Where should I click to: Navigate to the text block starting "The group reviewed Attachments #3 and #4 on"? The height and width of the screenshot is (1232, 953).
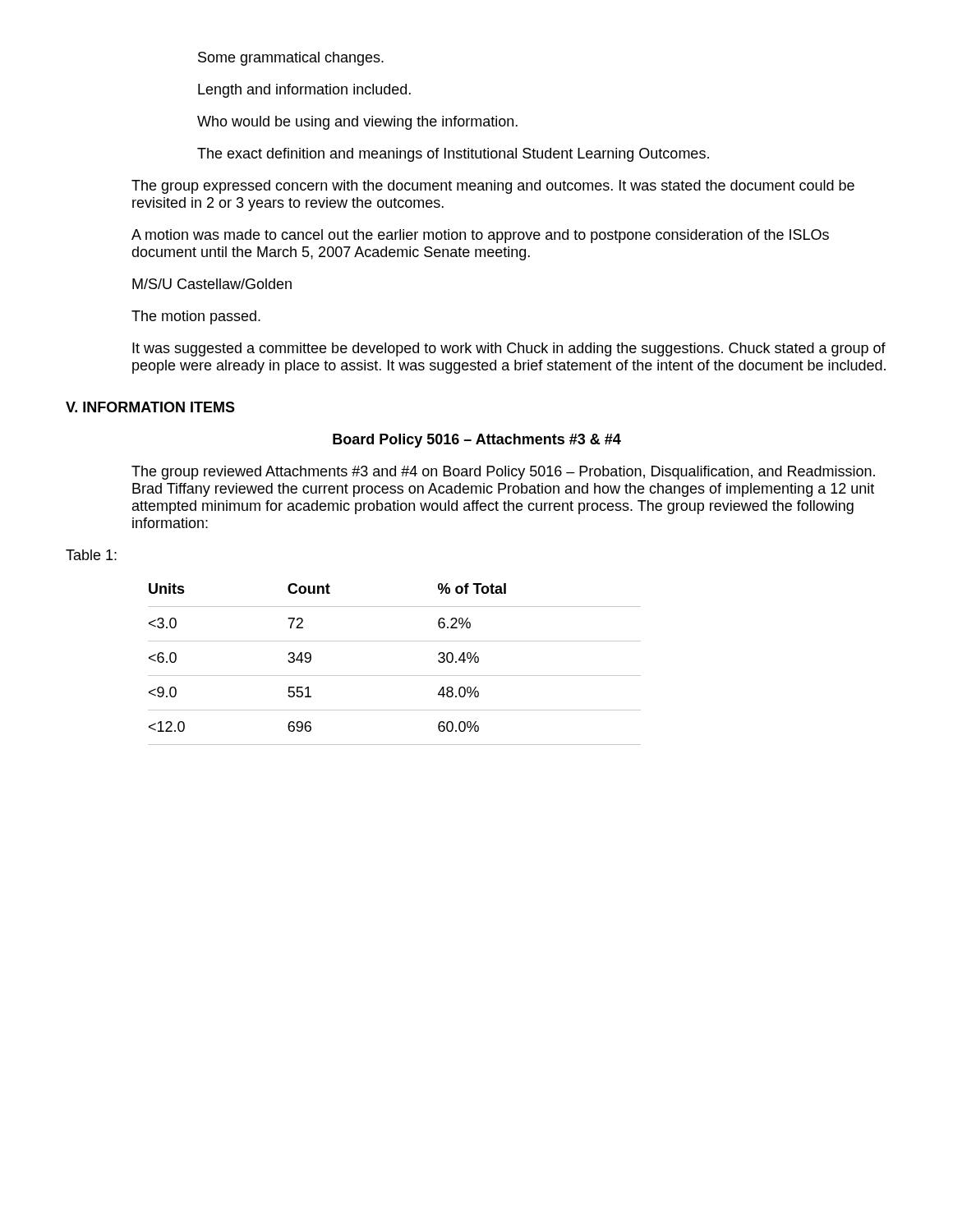point(504,497)
